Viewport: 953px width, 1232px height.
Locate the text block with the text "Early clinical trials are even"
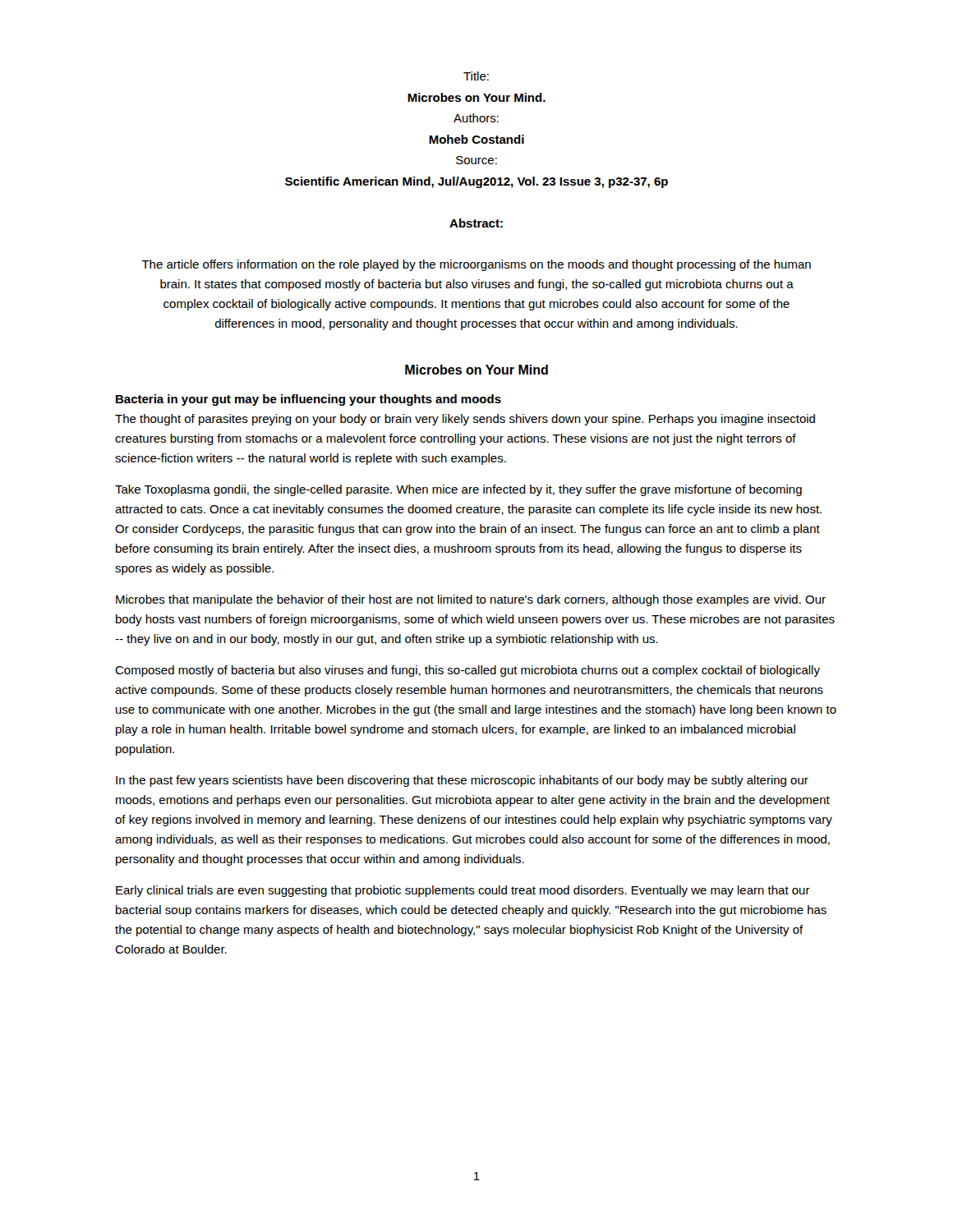coord(471,920)
